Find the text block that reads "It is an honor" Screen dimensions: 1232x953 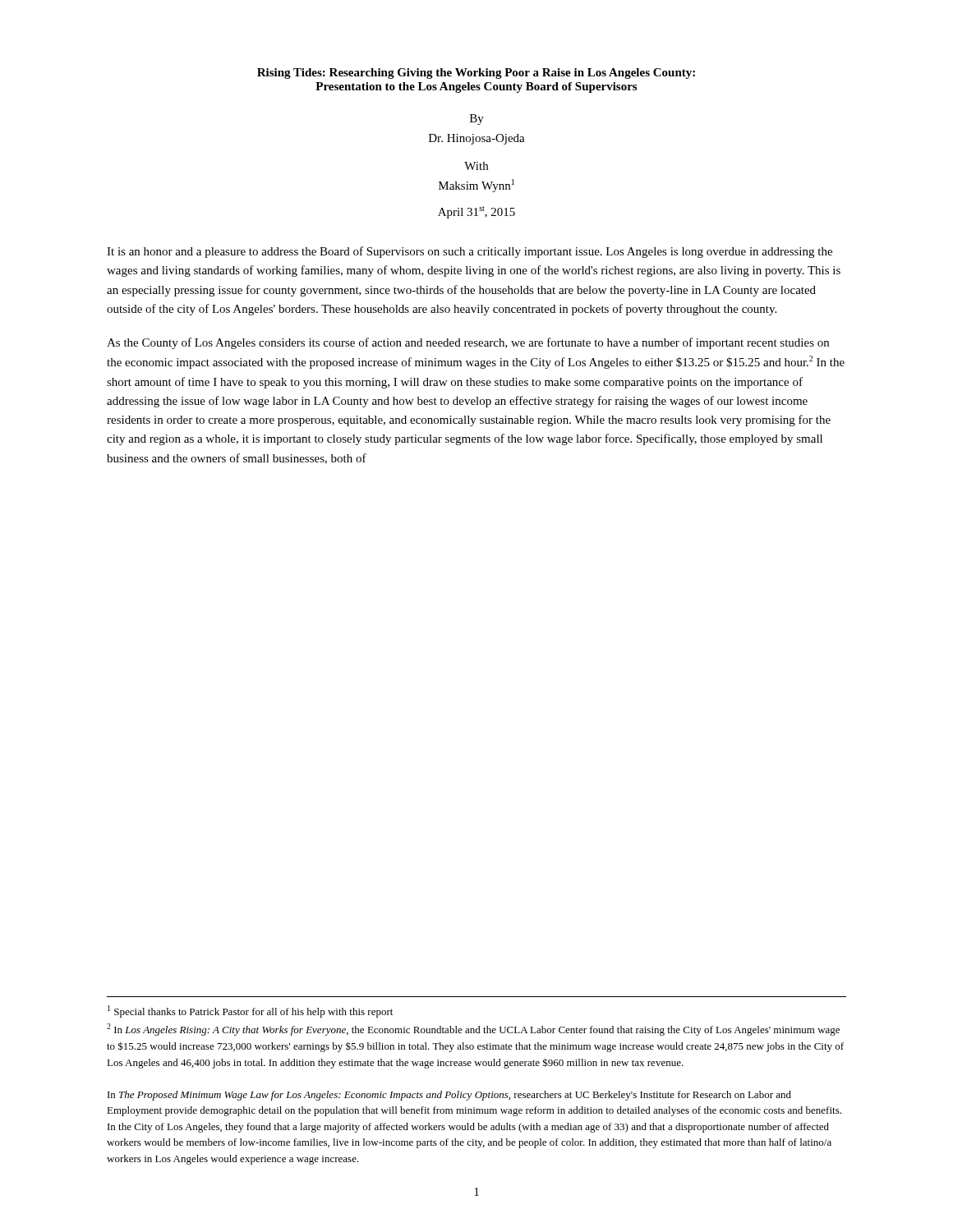(x=474, y=280)
